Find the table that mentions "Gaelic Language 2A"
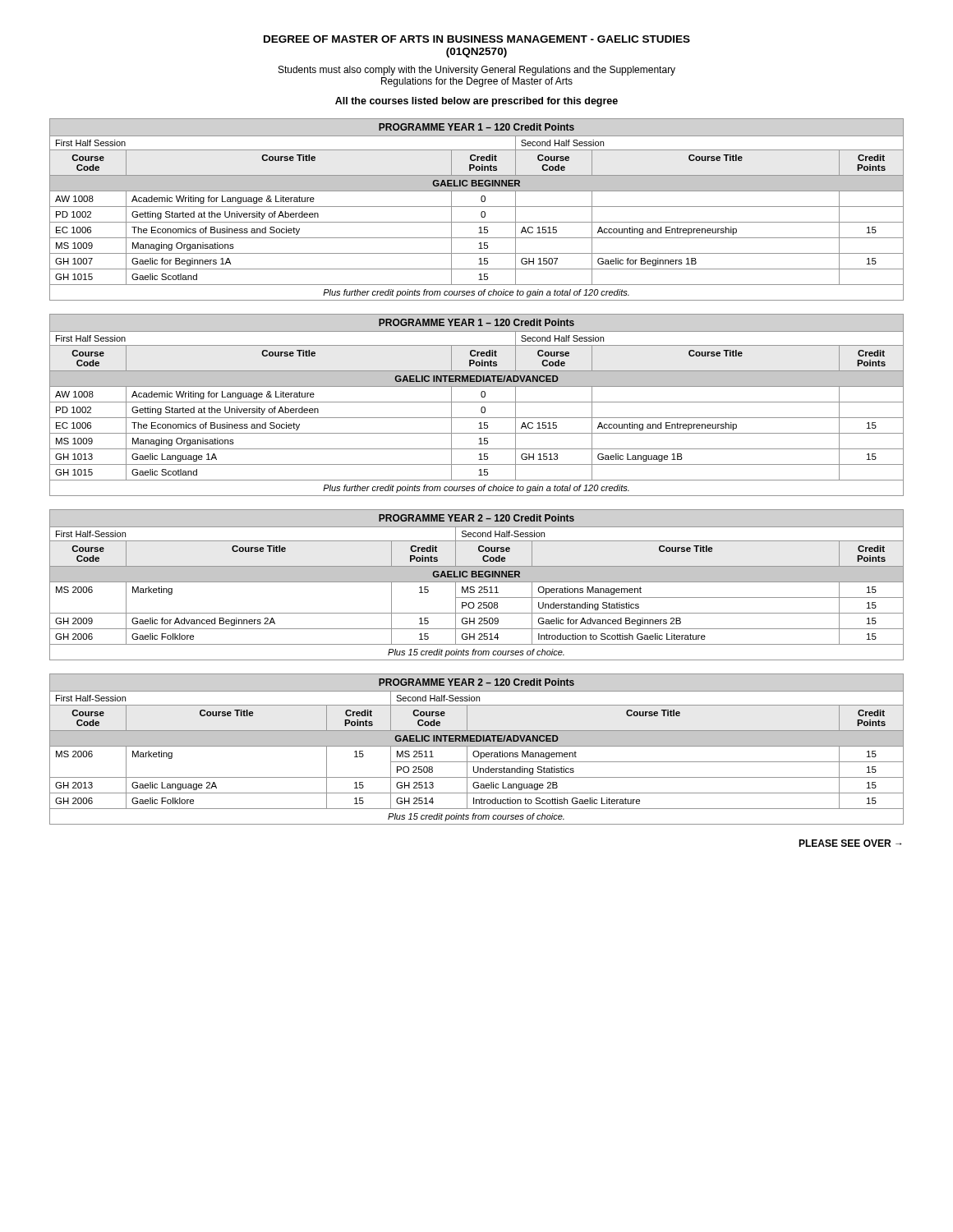The width and height of the screenshot is (953, 1232). coord(476,749)
